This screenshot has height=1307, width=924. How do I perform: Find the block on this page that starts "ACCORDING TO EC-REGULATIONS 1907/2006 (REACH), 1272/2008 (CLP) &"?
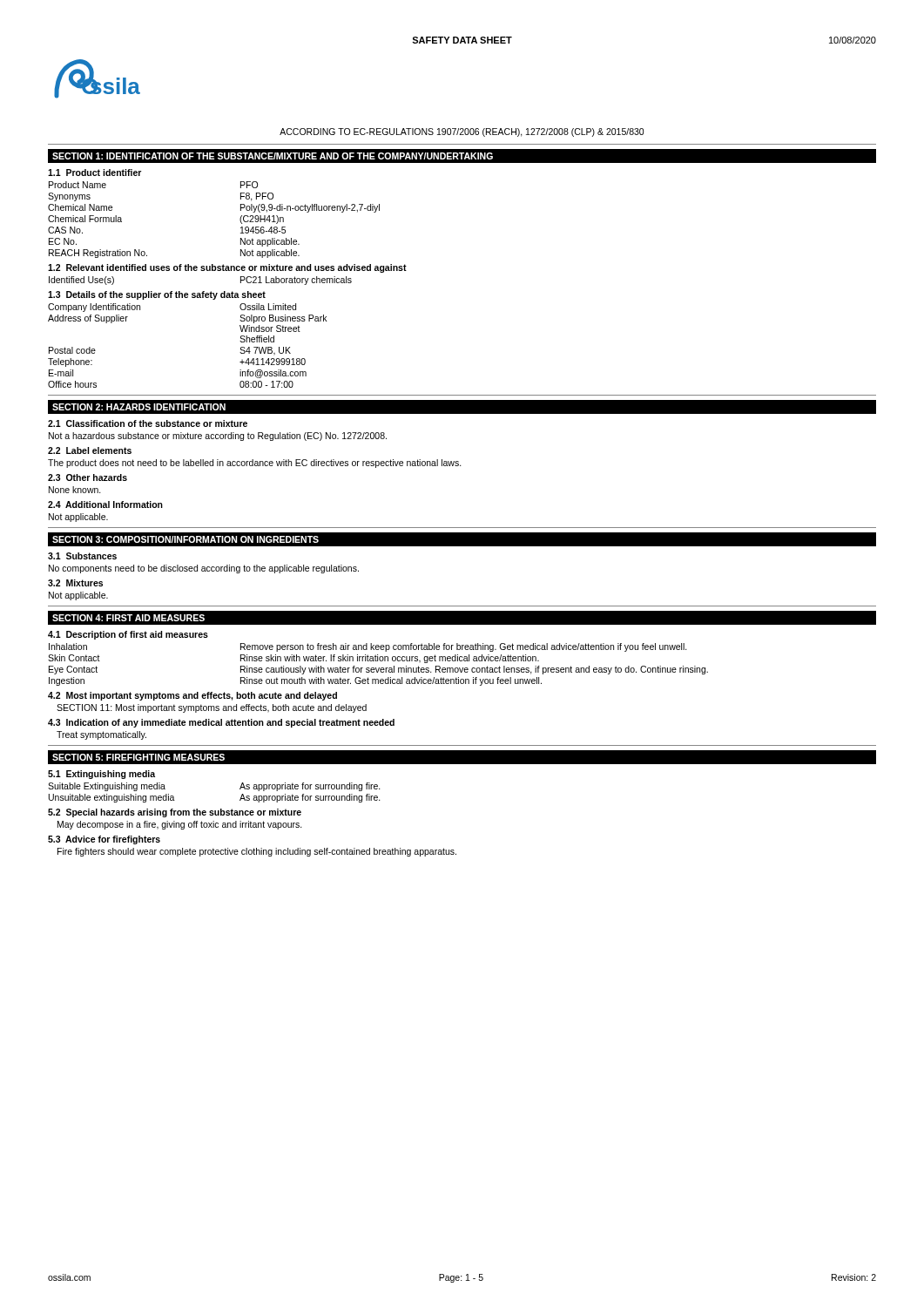tap(462, 132)
